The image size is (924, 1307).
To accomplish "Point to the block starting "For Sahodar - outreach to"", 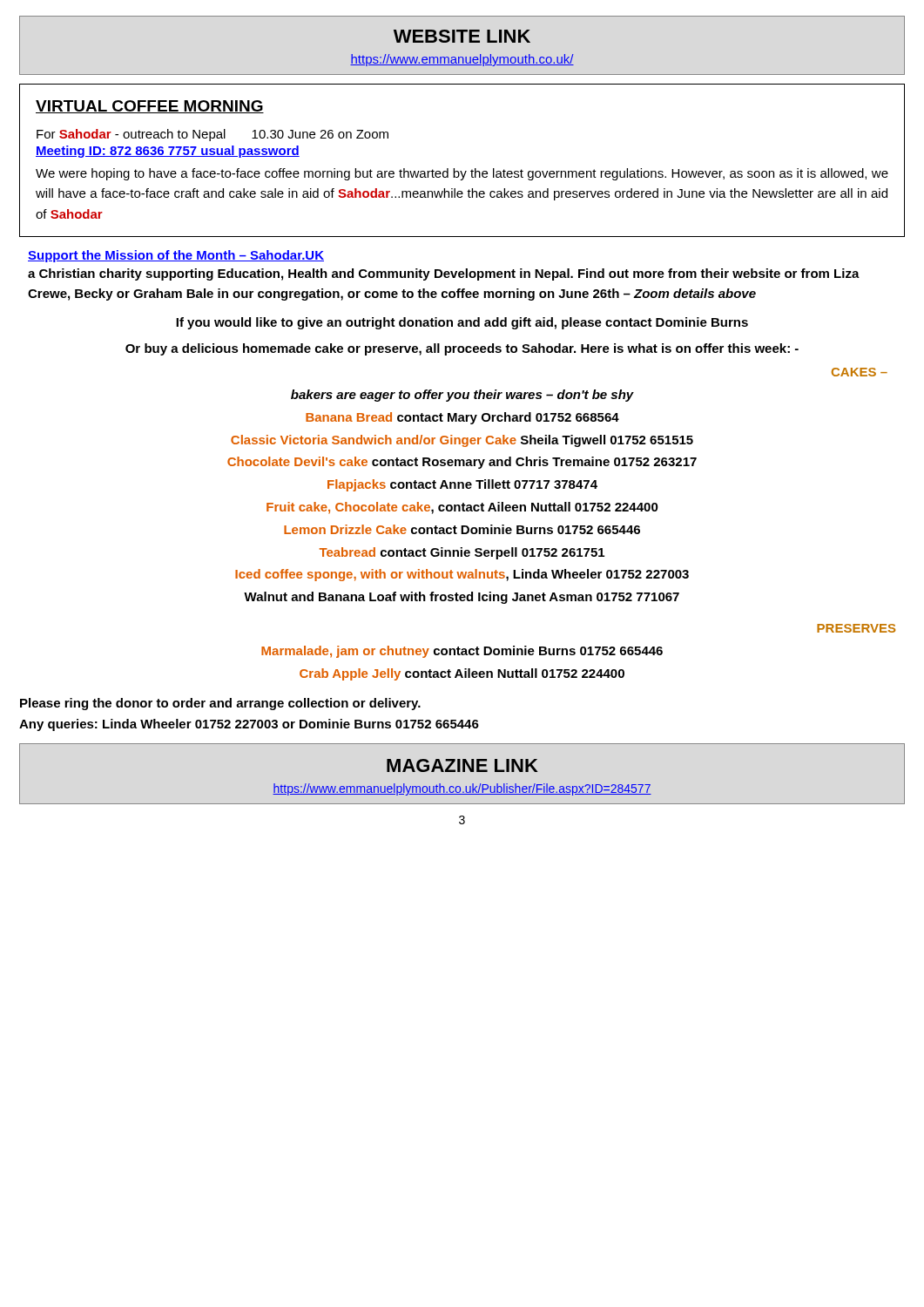I will [x=212, y=134].
